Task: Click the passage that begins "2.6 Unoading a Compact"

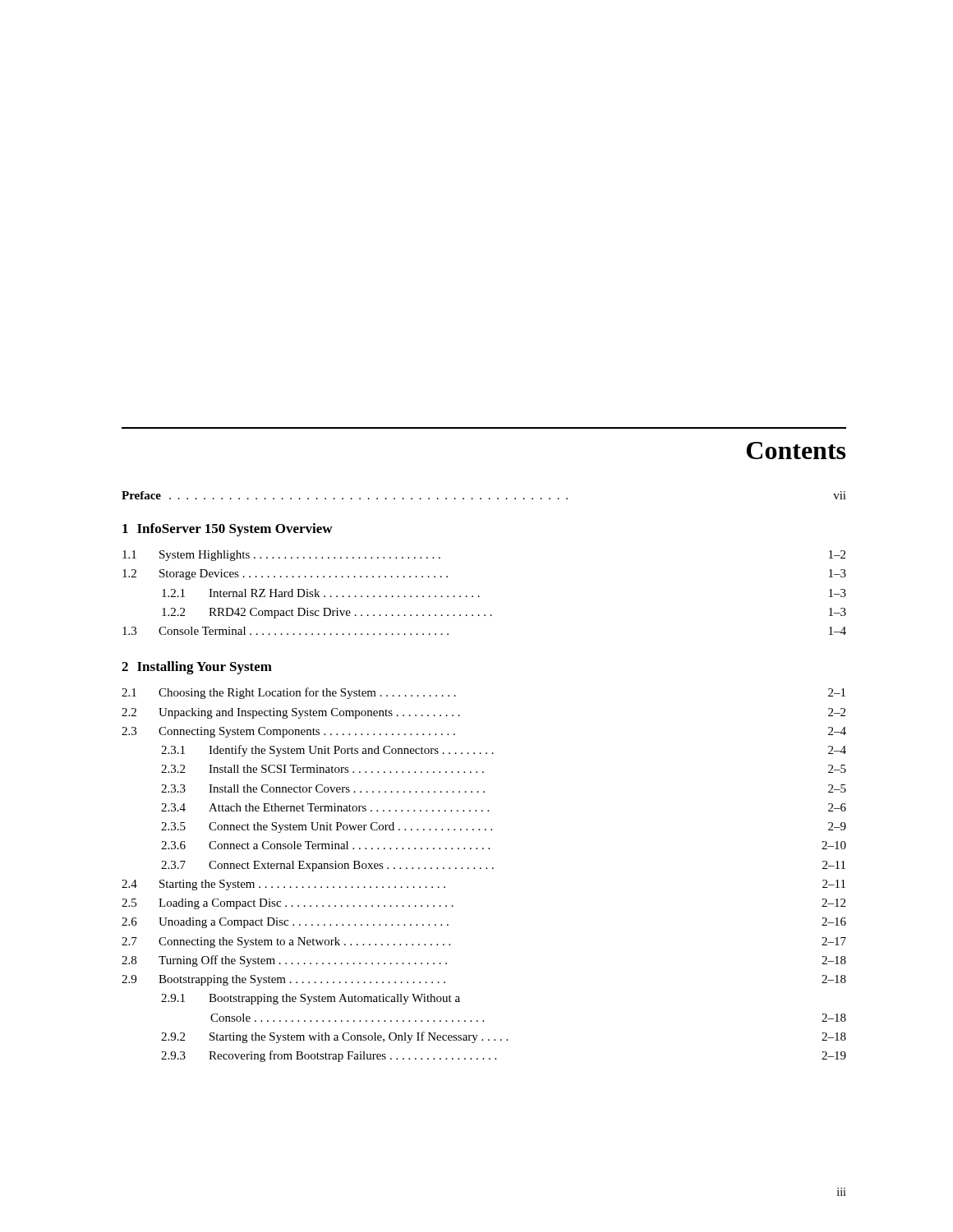Action: click(221, 924)
